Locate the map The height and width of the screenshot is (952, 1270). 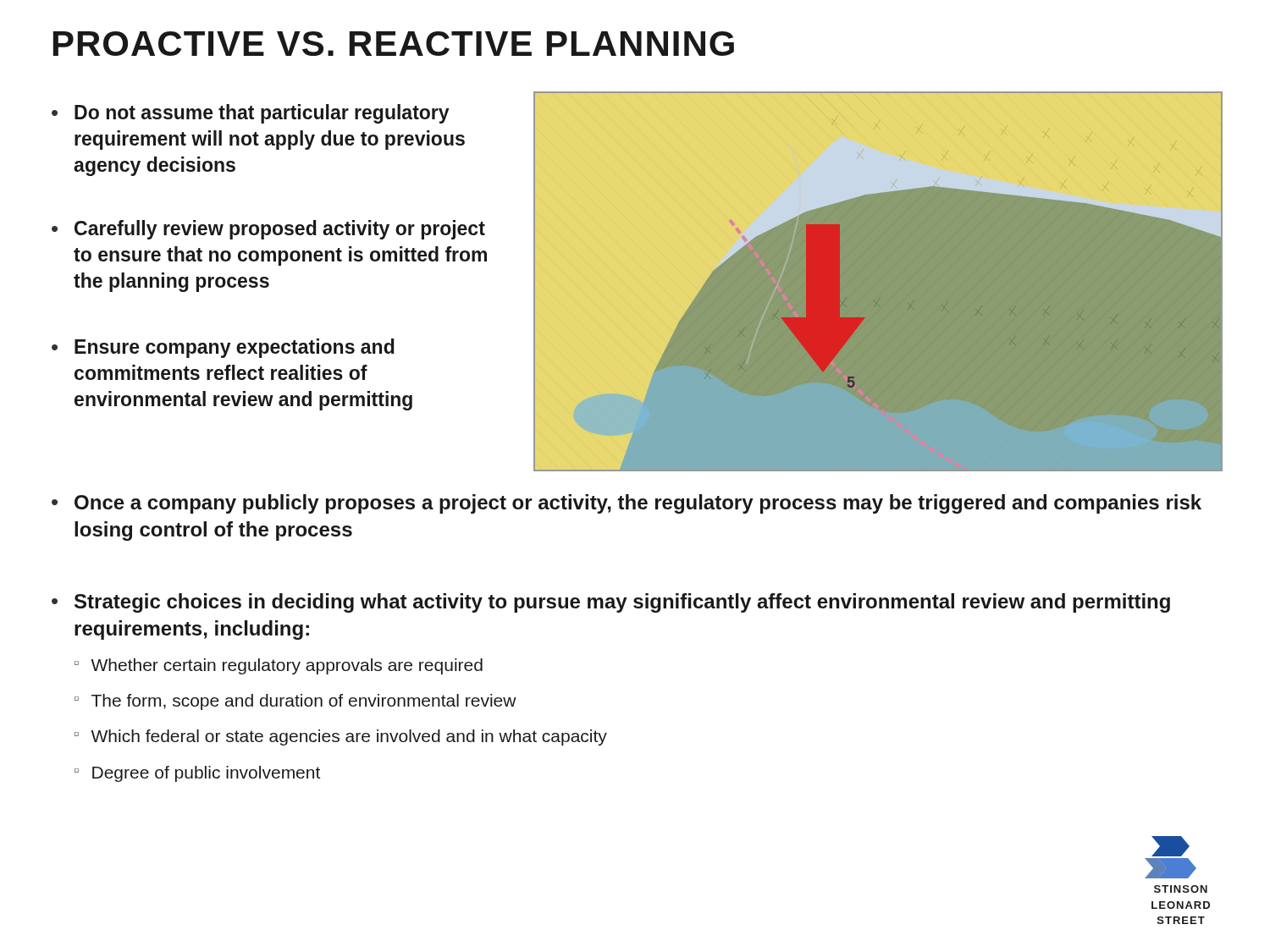878,281
